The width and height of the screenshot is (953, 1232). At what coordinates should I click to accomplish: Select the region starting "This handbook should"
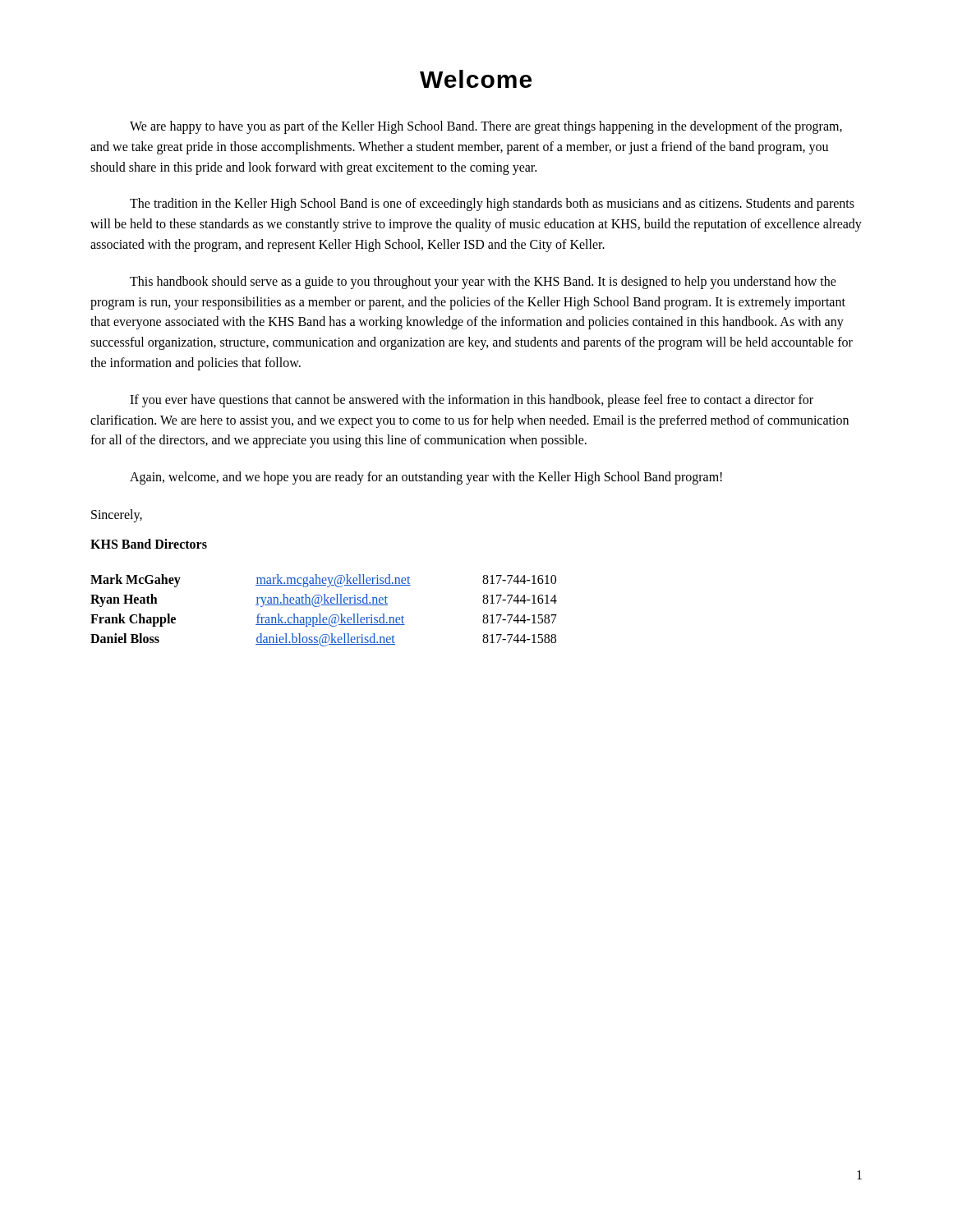click(471, 322)
